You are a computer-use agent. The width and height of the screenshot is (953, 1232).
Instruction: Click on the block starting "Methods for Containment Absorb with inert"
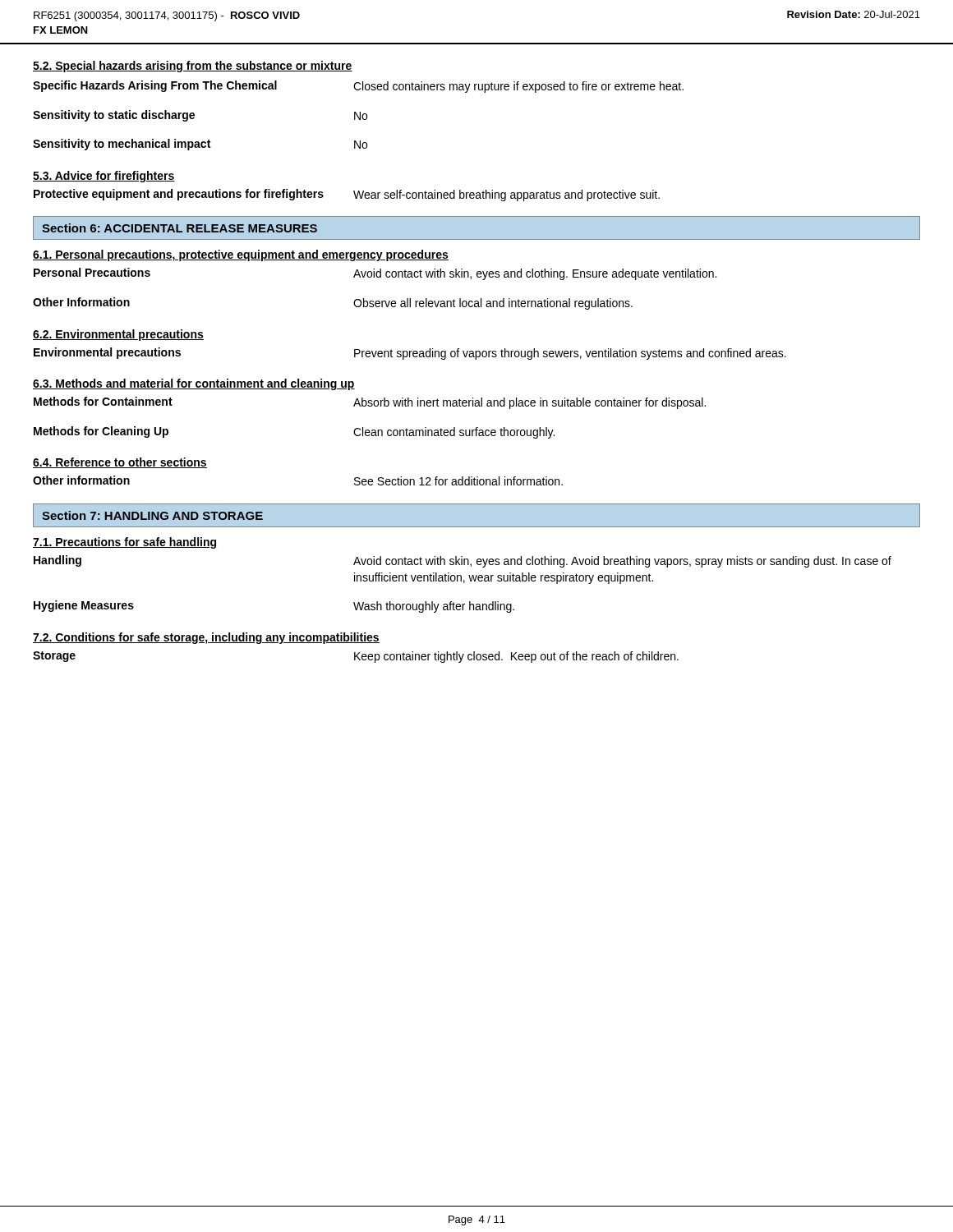pyautogui.click(x=476, y=403)
